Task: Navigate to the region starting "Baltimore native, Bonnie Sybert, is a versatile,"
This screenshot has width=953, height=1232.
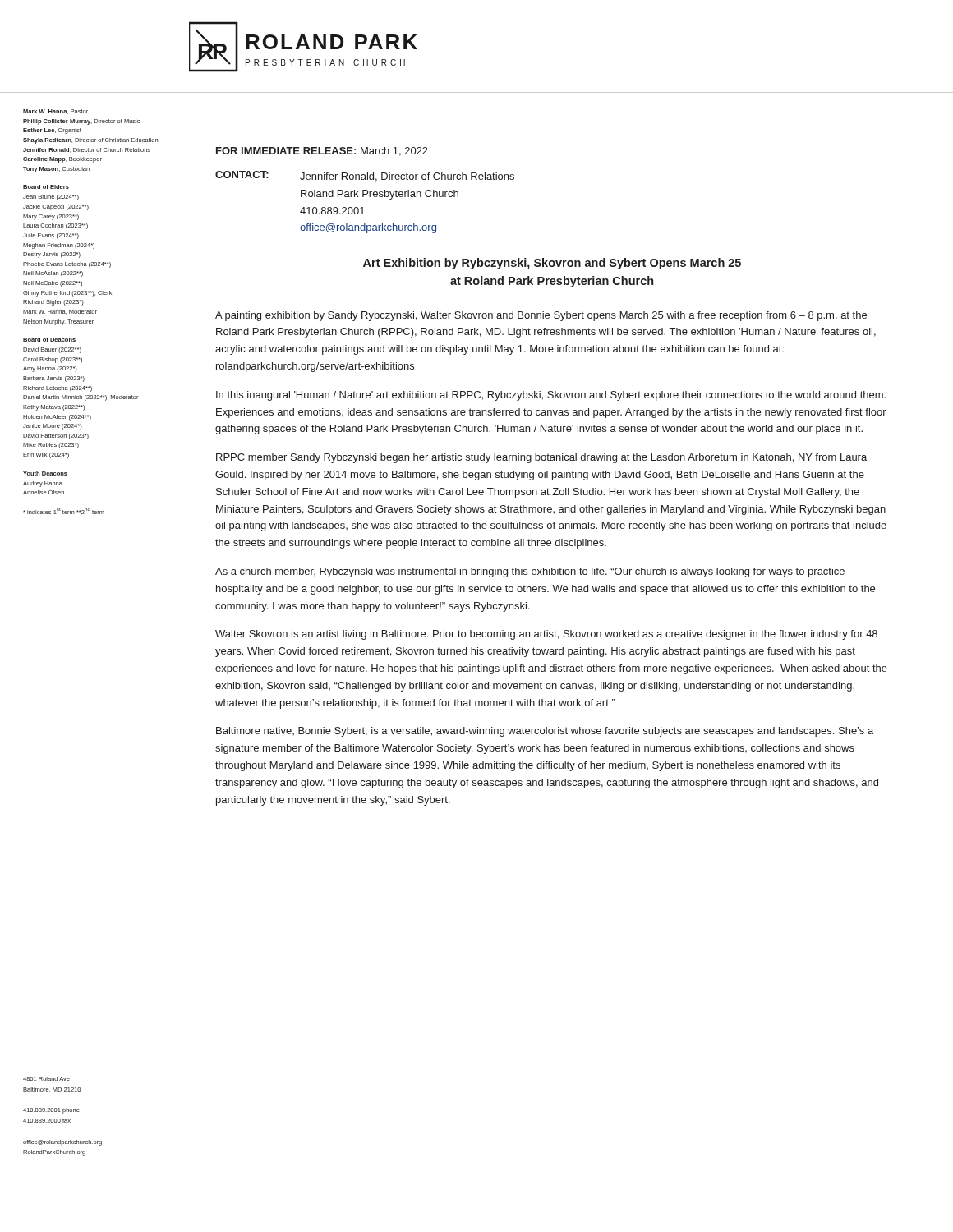Action: pyautogui.click(x=547, y=765)
